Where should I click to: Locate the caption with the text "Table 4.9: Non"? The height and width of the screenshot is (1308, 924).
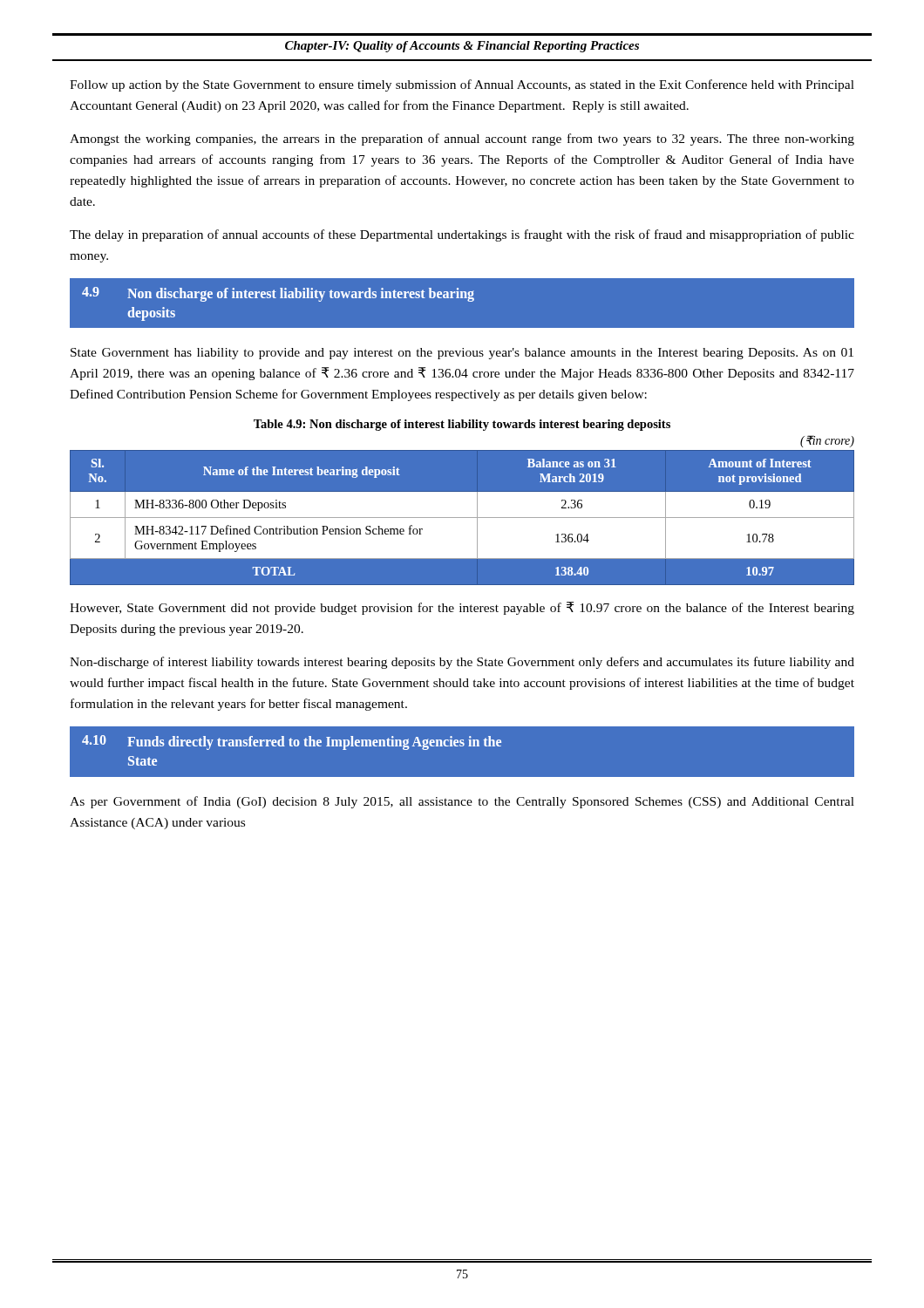[462, 424]
